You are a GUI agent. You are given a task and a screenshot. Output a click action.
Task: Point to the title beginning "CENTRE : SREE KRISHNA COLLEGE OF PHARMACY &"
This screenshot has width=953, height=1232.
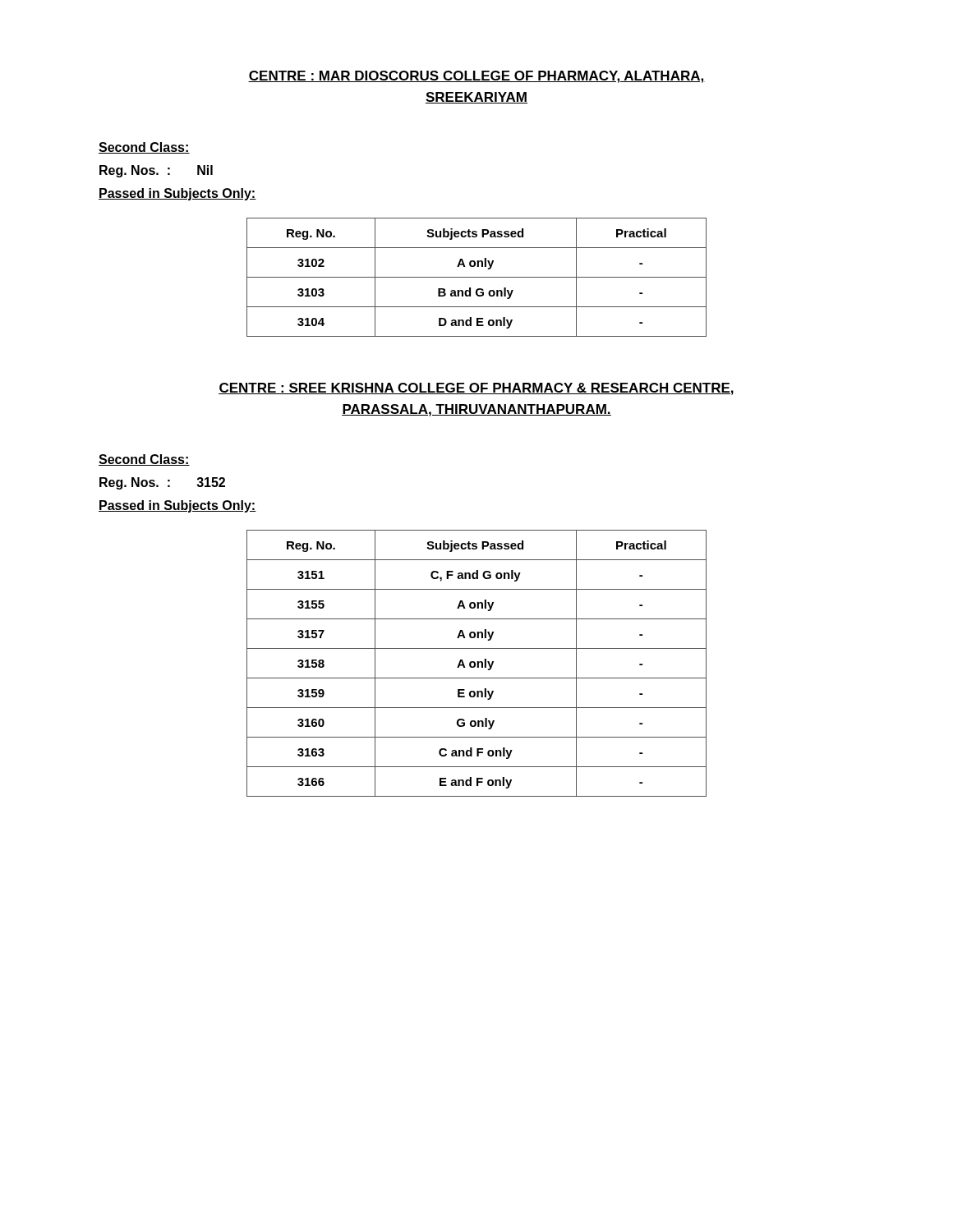[476, 399]
